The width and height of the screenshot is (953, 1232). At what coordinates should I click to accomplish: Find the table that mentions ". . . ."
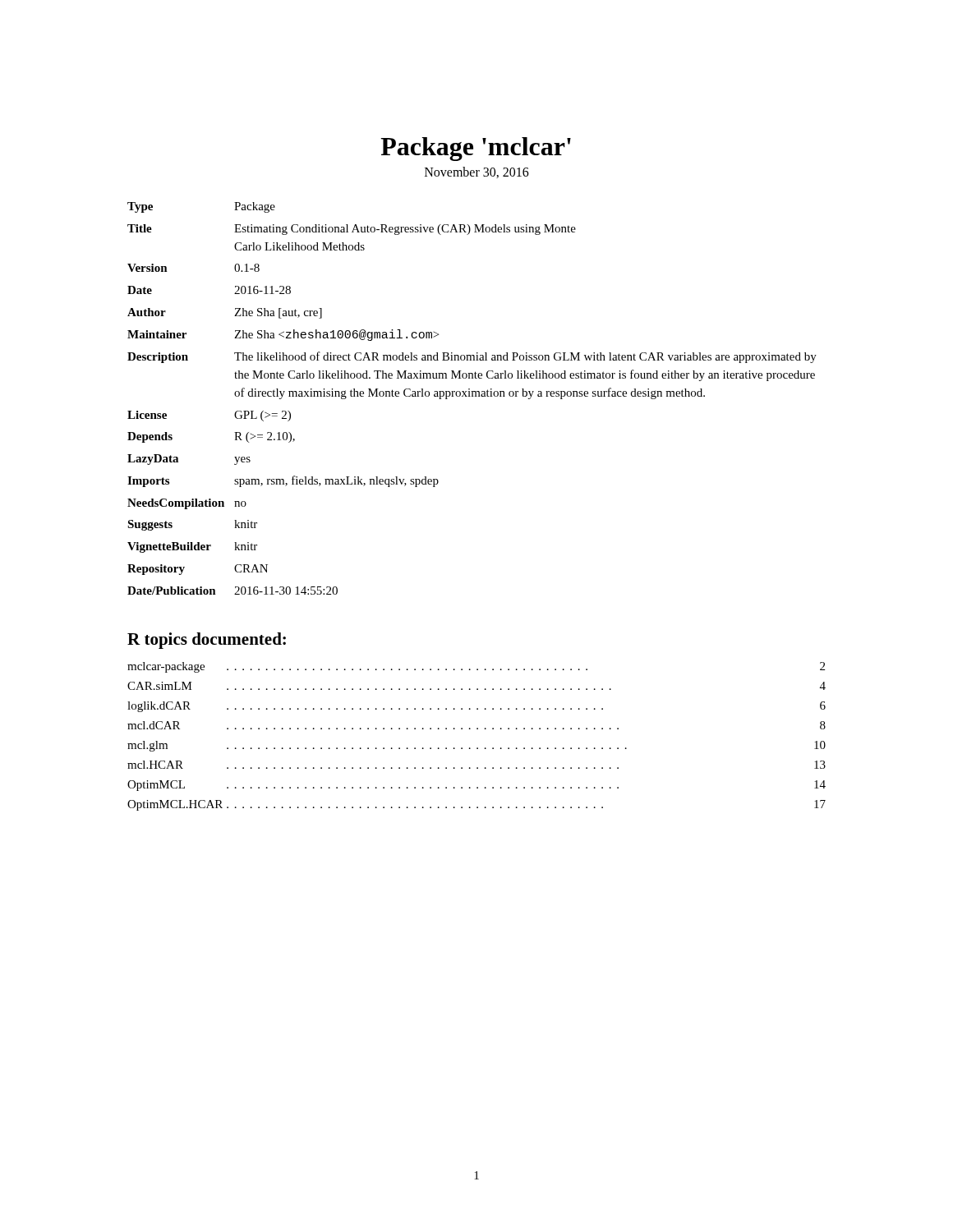coord(476,737)
